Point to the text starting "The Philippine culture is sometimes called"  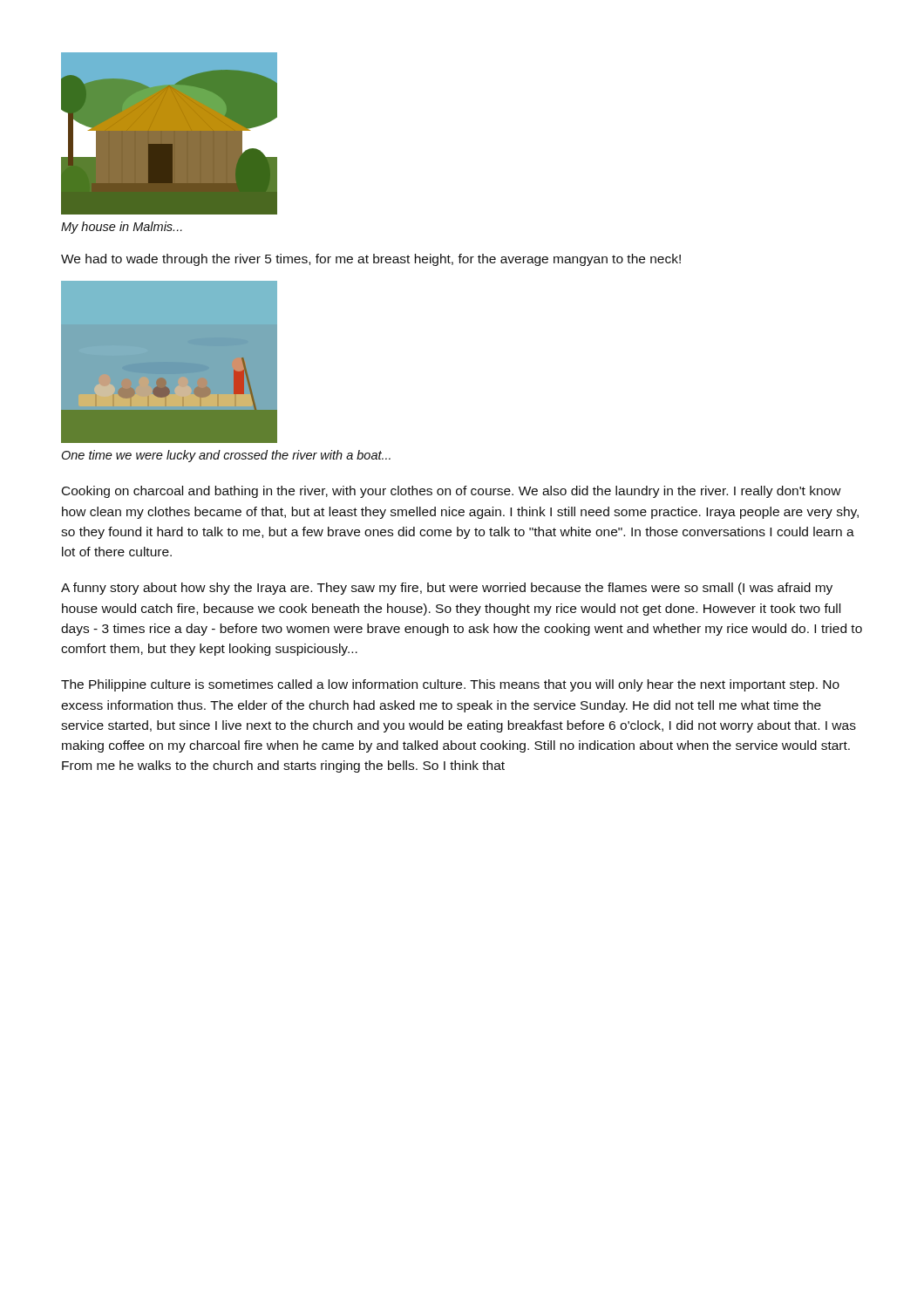pyautogui.click(x=458, y=725)
